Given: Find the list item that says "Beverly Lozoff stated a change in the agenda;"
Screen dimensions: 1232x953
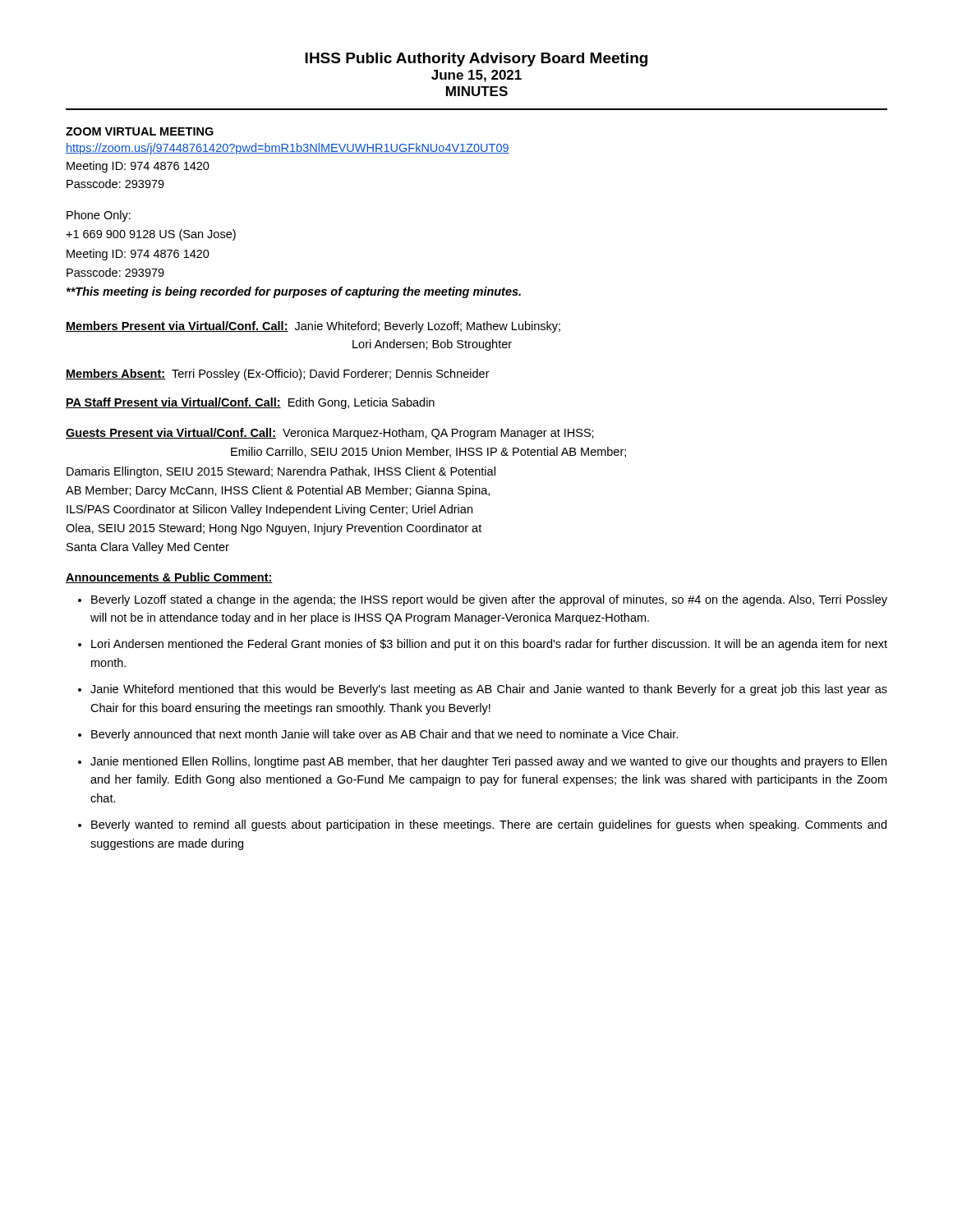Looking at the screenshot, I should (x=489, y=608).
